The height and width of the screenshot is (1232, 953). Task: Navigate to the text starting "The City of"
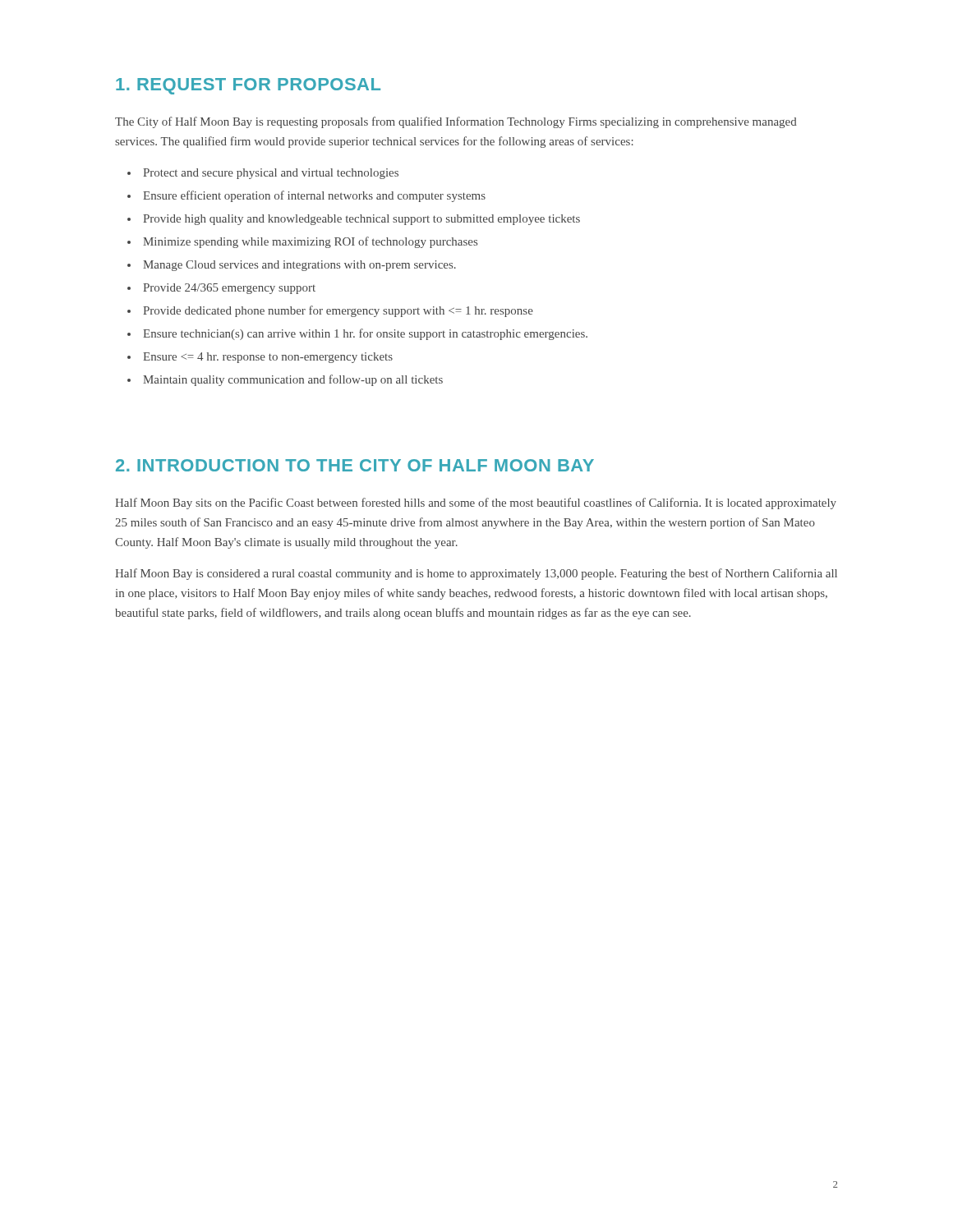pyautogui.click(x=456, y=131)
